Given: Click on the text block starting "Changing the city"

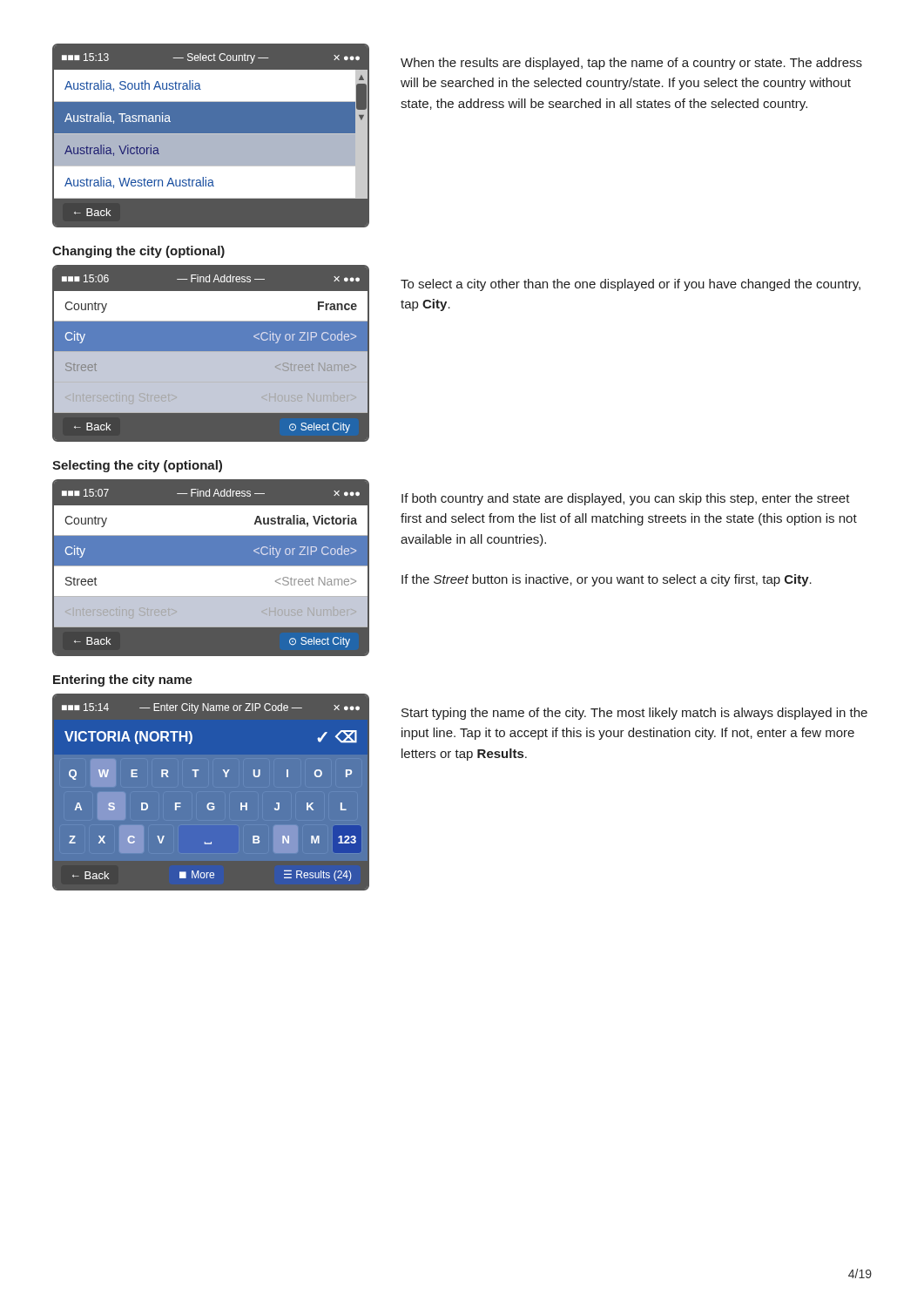Looking at the screenshot, I should coord(139,250).
